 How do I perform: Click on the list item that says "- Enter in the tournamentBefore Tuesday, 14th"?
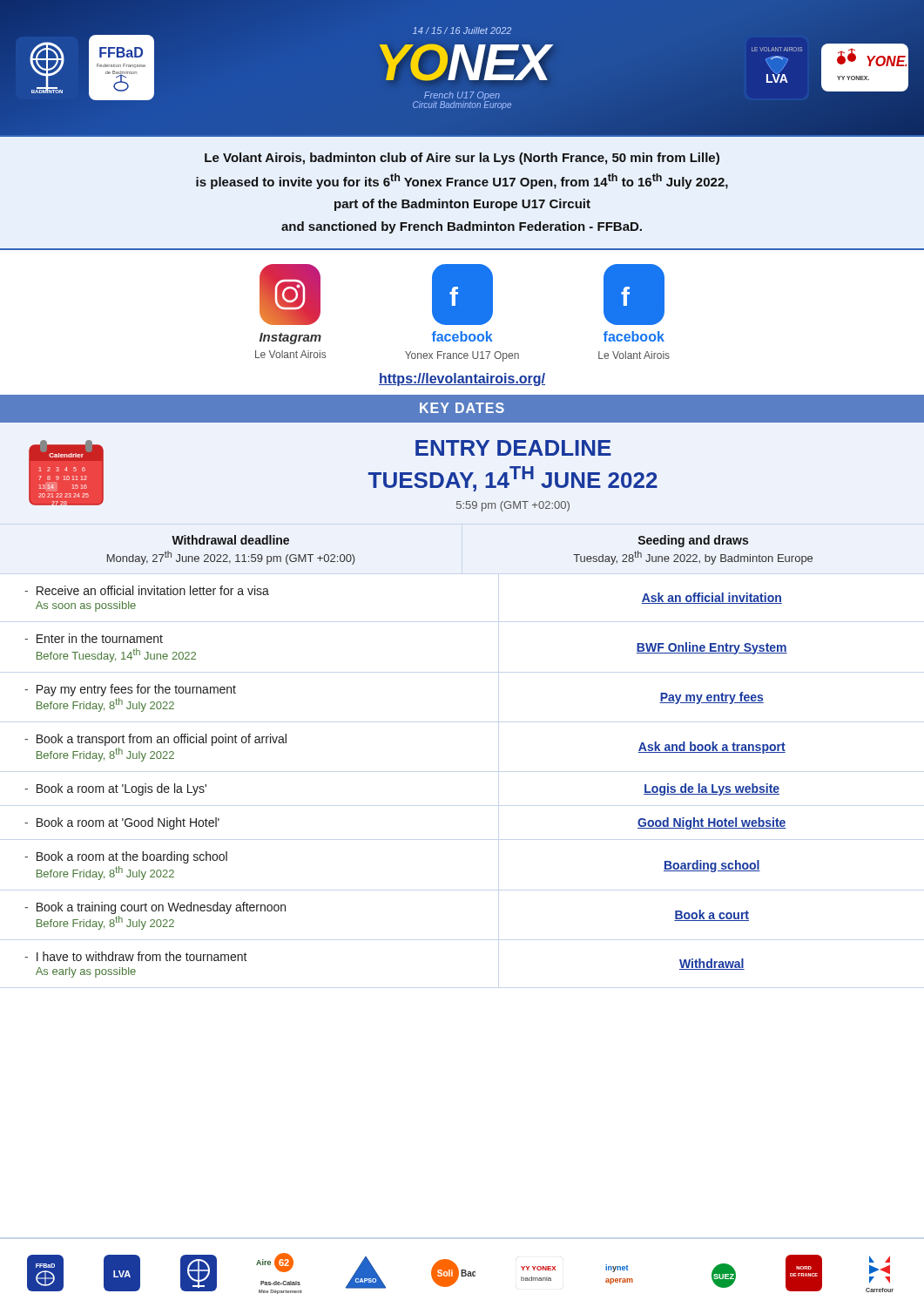pyautogui.click(x=111, y=647)
